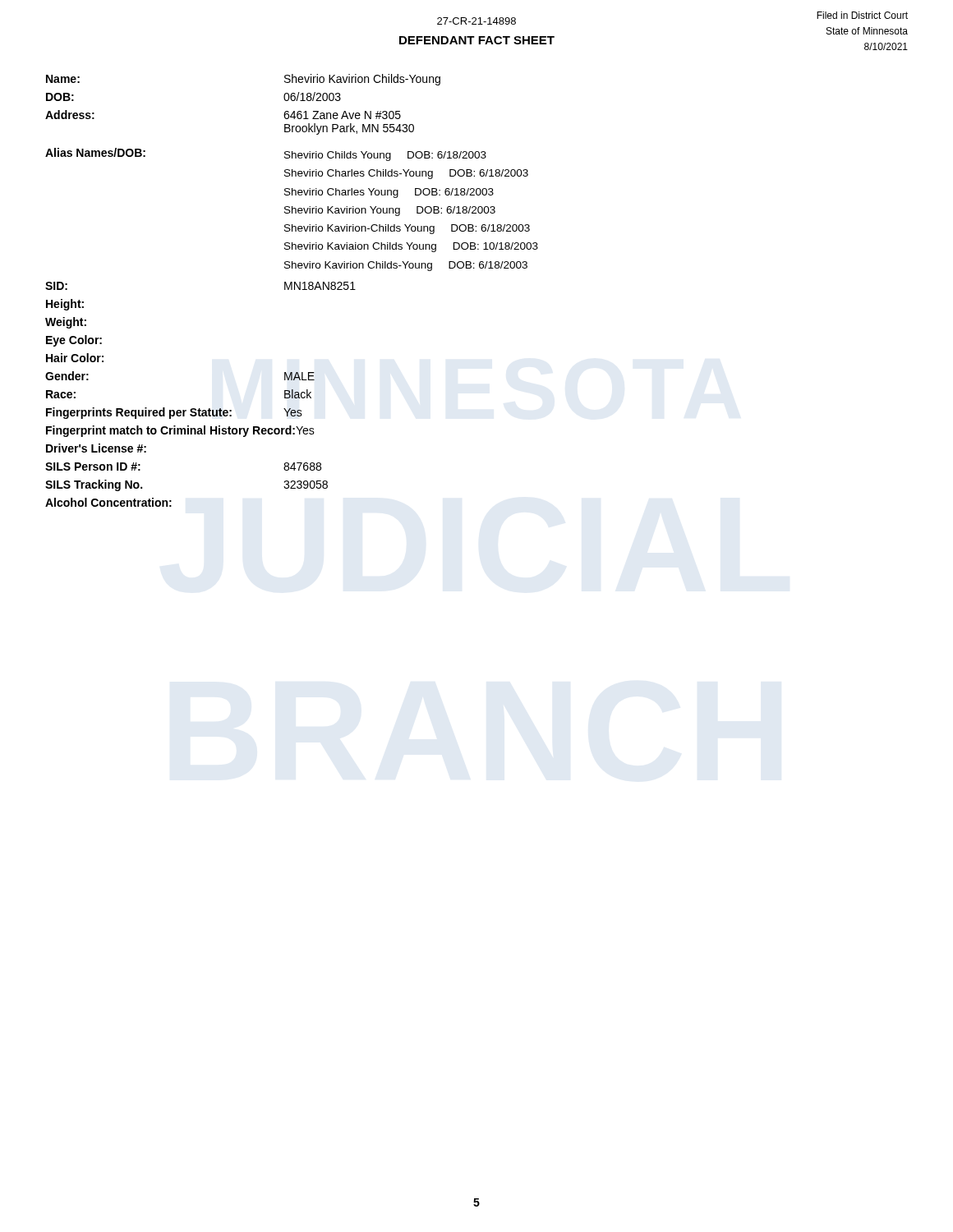Viewport: 953px width, 1232px height.
Task: Where does it say "Race: Black"?
Action: (x=59, y=394)
